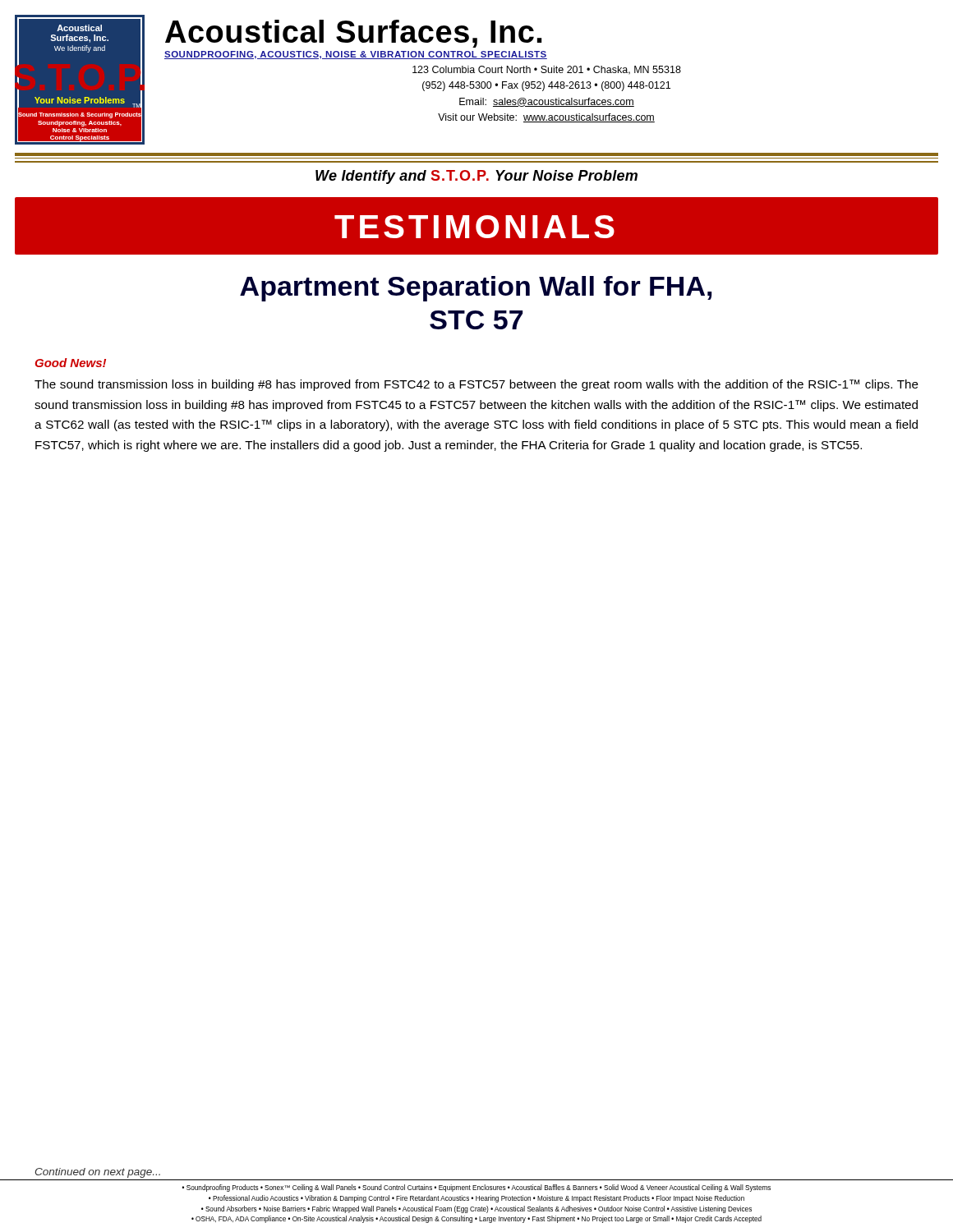Navigate to the text block starting "Continued on next page..."
Viewport: 953px width, 1232px height.
[x=98, y=1172]
